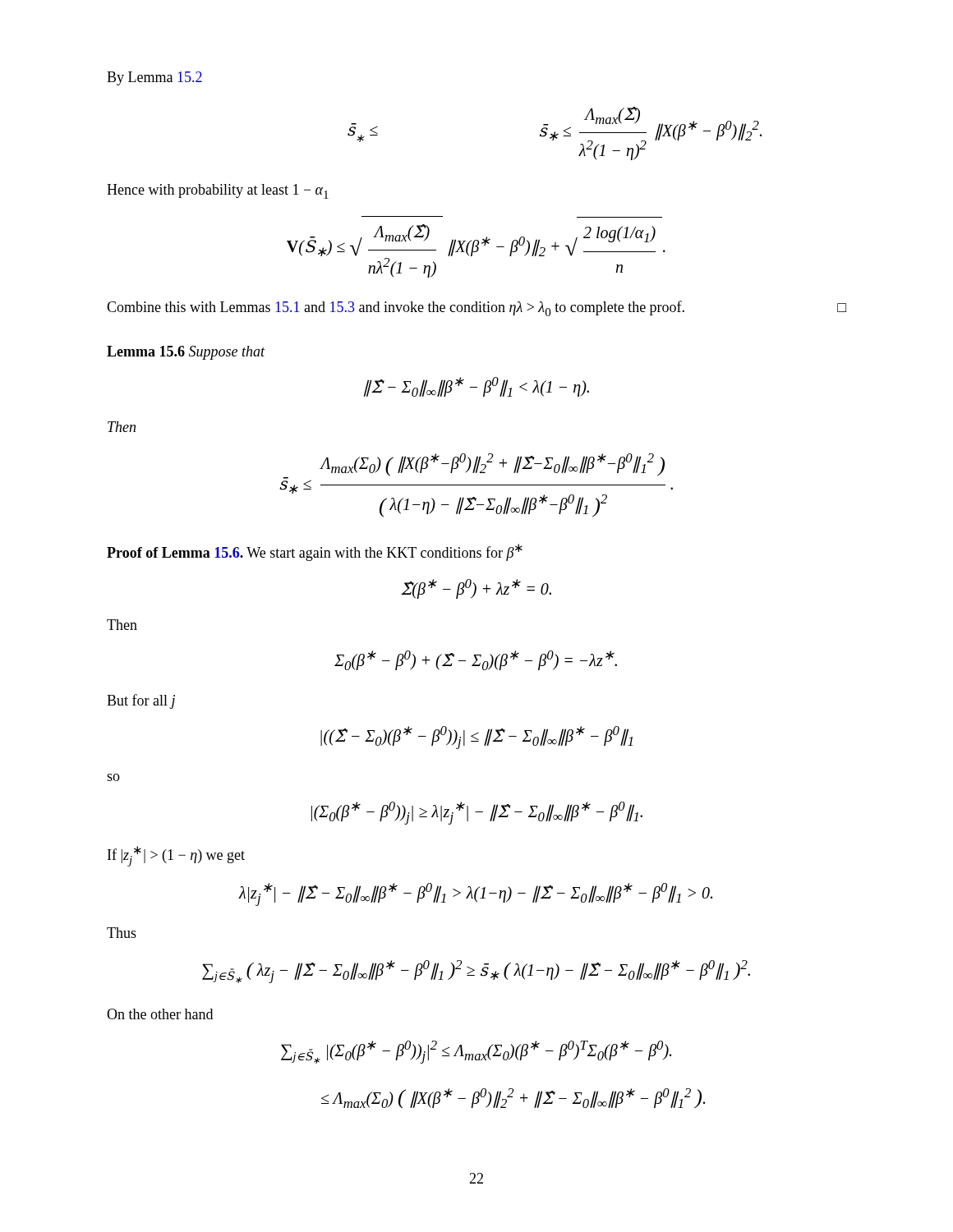Find the formula on this page that starts "∑j∈S̄∗ |(Σ0(β∗ − β0))j|2 ≤ Λmax(Σ0)(β∗ − β0)TΣ0(β∗"
The image size is (953, 1232).
coord(476,1052)
